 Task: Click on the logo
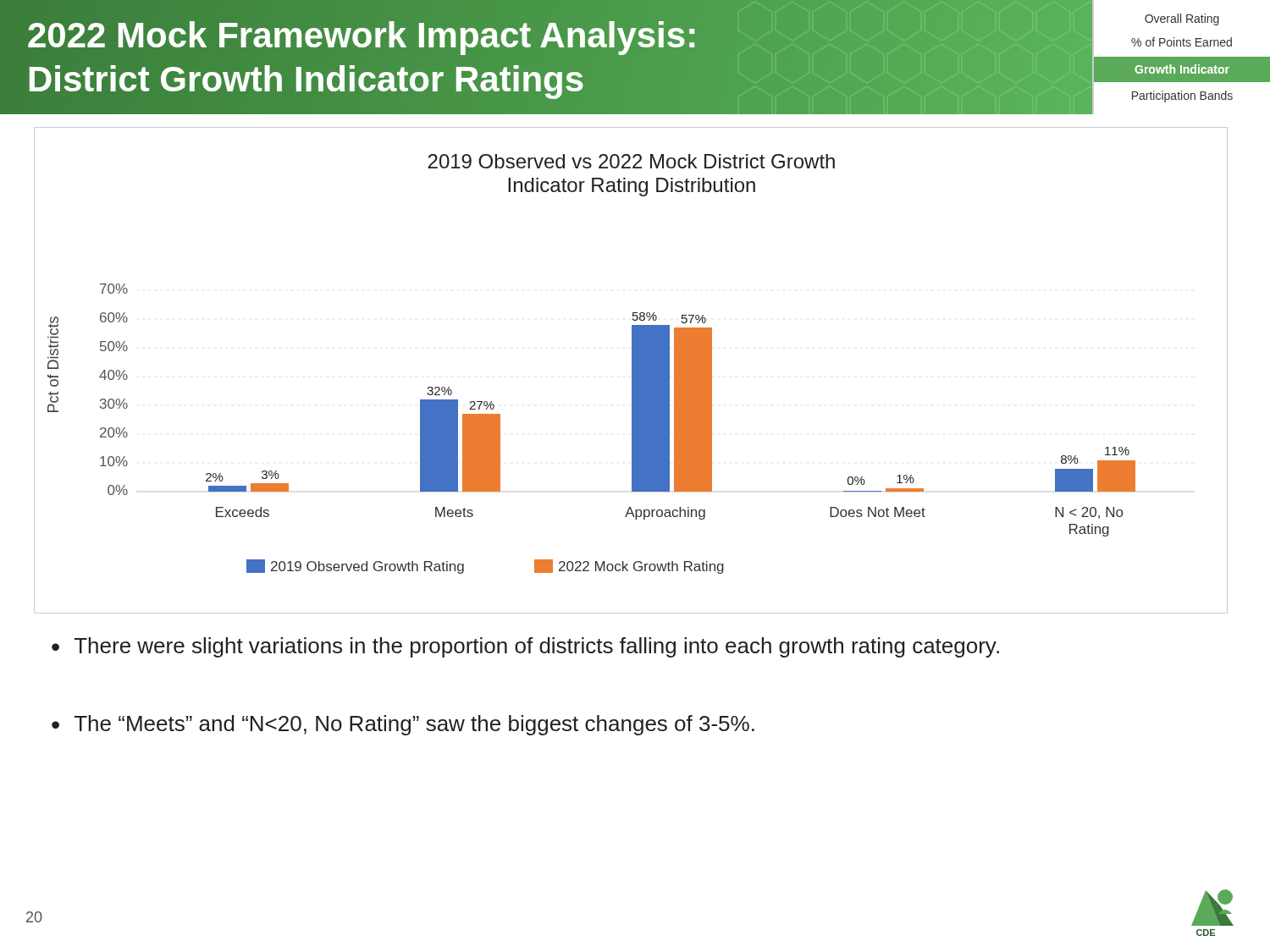(1206, 905)
